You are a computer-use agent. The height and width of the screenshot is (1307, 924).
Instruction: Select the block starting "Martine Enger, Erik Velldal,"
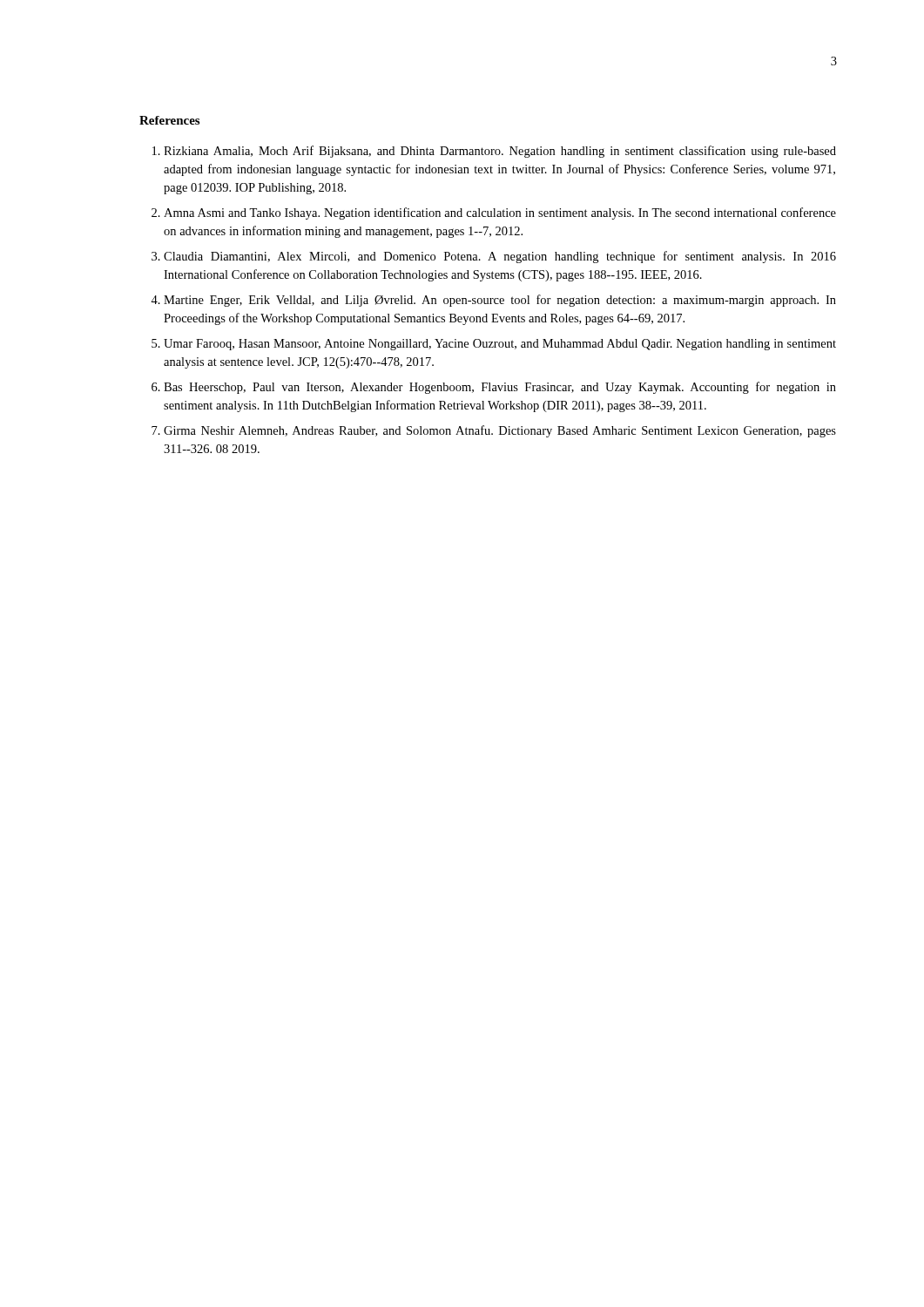[x=500, y=309]
